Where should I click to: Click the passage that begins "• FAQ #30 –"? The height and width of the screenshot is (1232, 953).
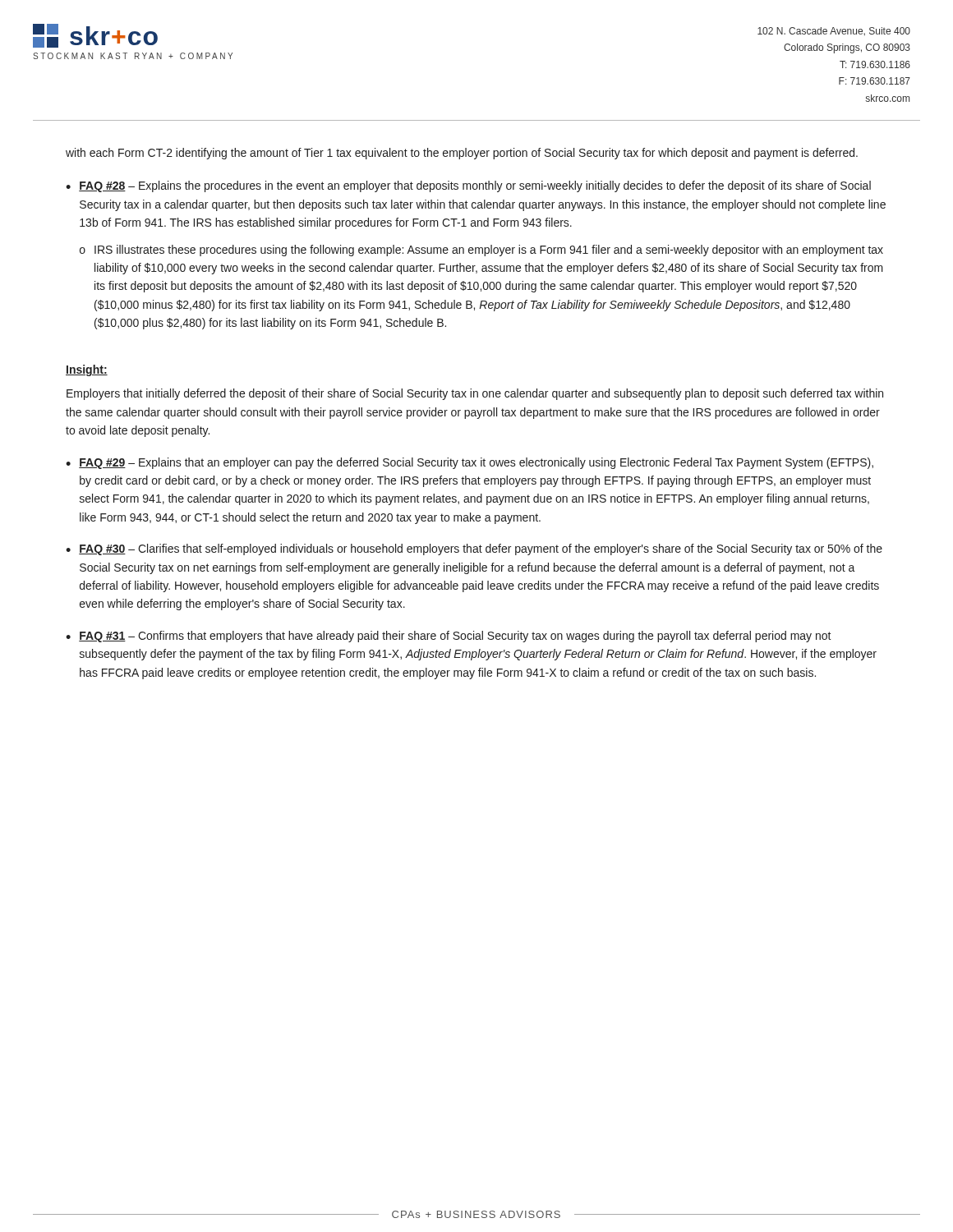(476, 577)
